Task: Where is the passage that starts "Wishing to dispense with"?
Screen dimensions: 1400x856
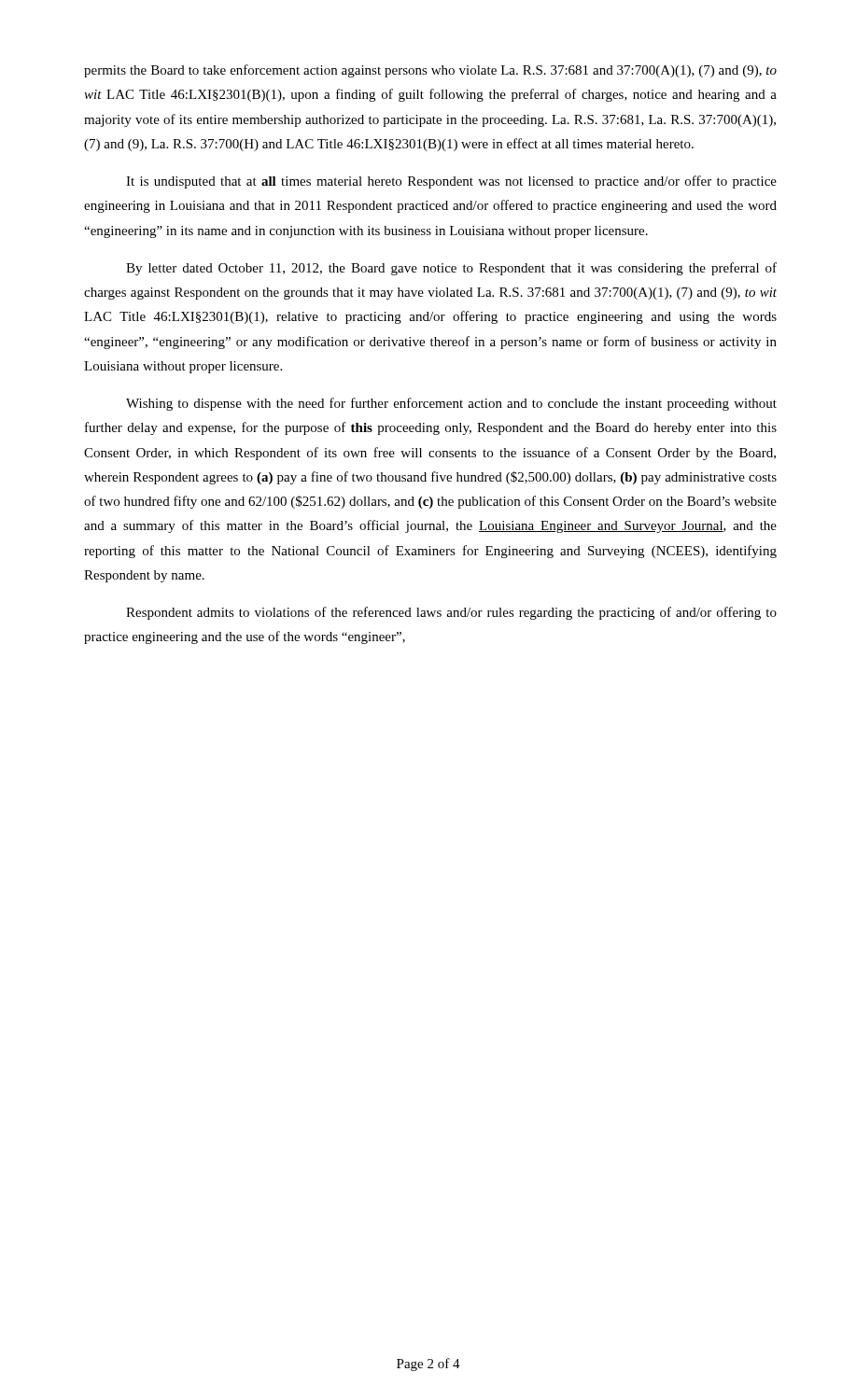Action: pyautogui.click(x=430, y=489)
